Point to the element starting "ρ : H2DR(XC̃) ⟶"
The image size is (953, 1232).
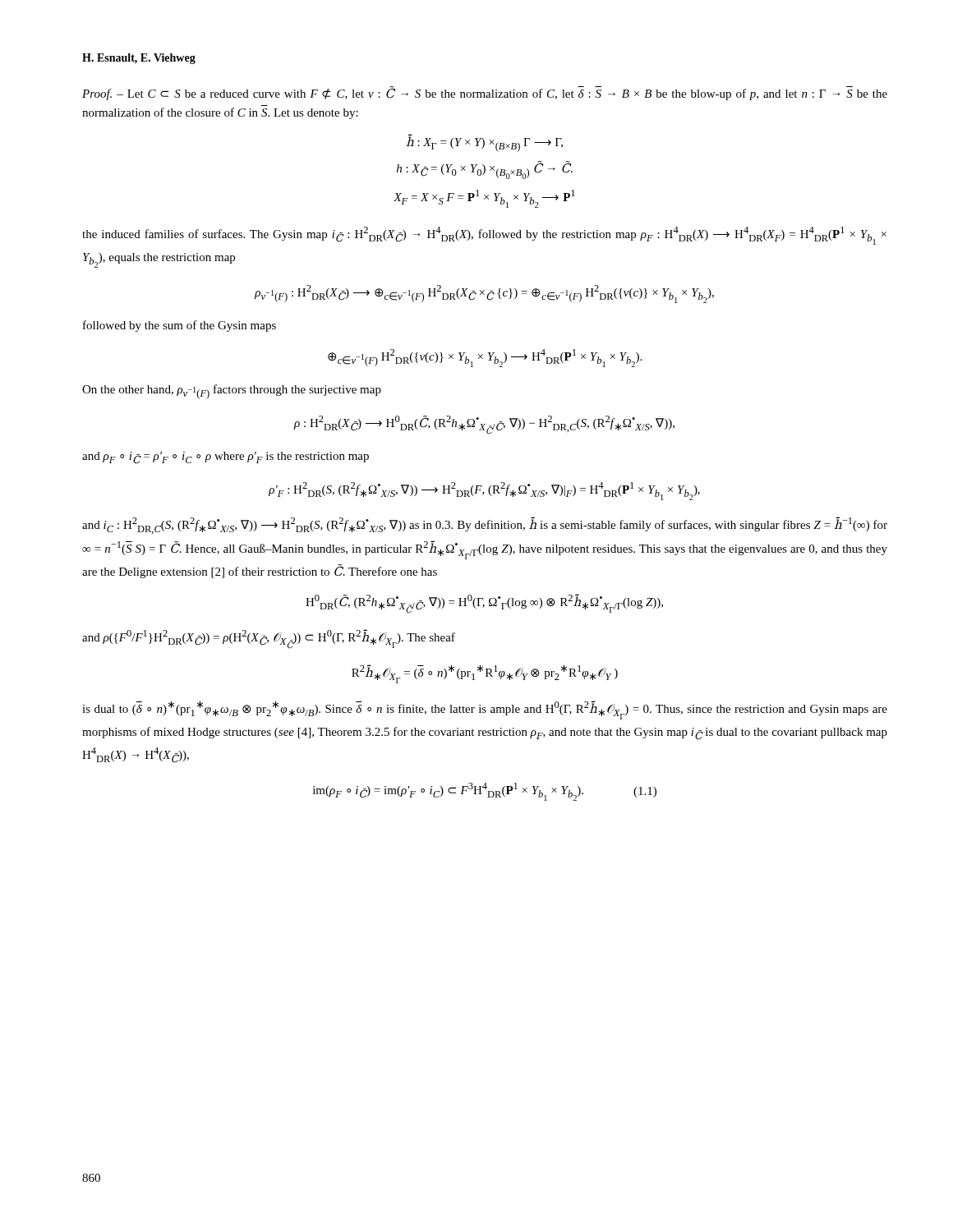click(485, 424)
